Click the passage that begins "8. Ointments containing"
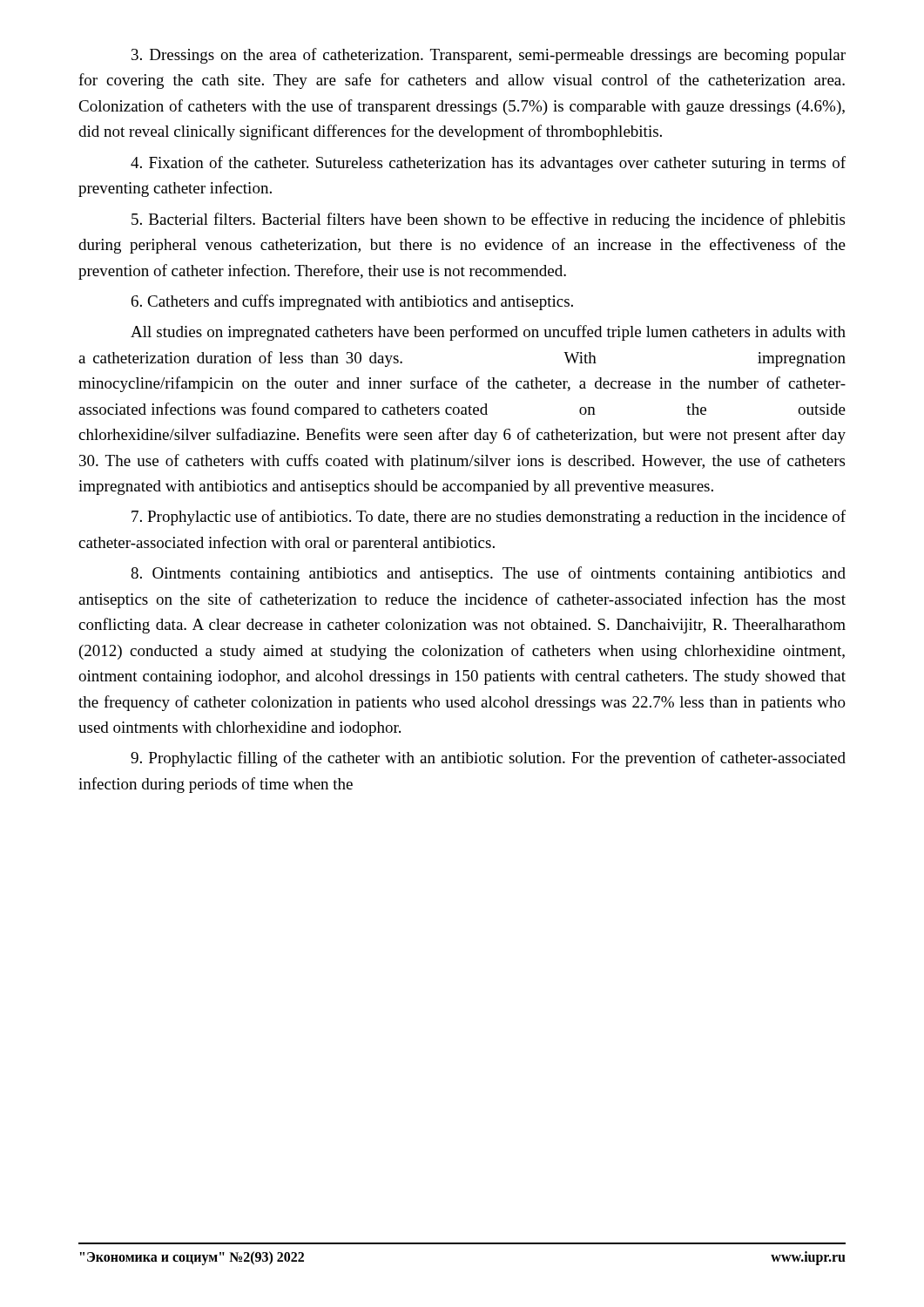Image resolution: width=924 pixels, height=1307 pixels. pyautogui.click(x=462, y=650)
